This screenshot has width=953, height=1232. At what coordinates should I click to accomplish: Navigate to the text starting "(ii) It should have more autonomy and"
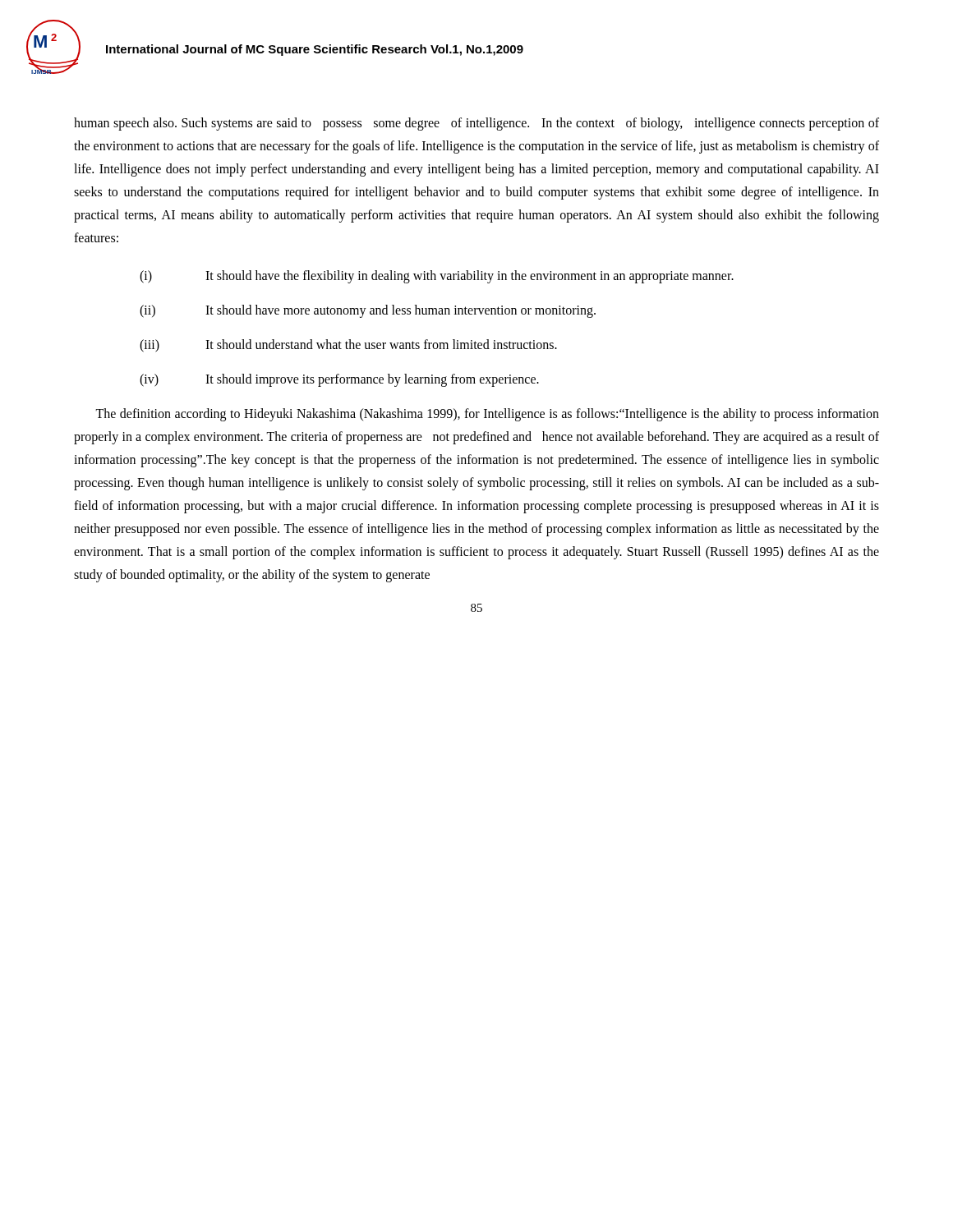476,310
